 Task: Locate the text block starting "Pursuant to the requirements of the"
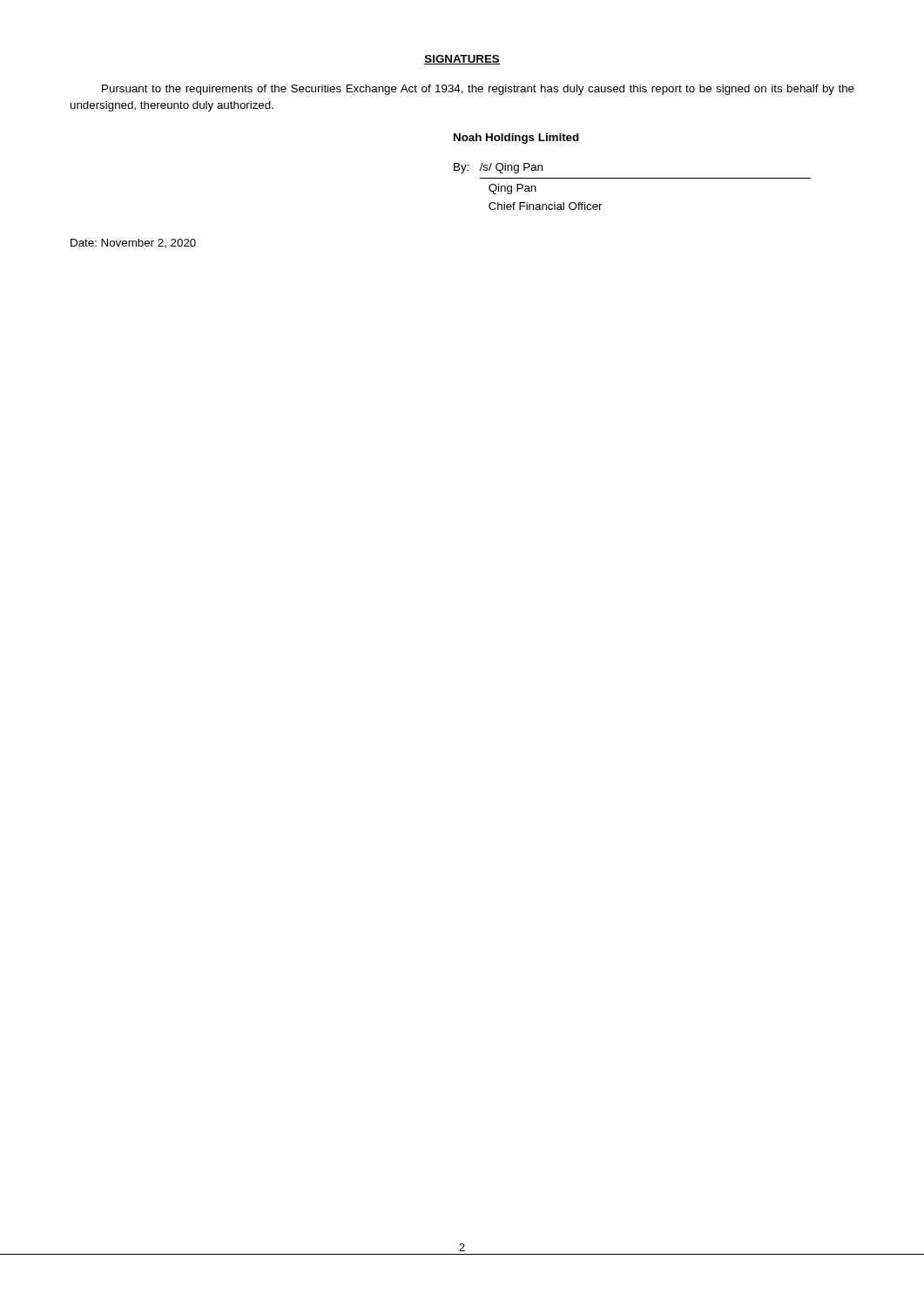462,97
